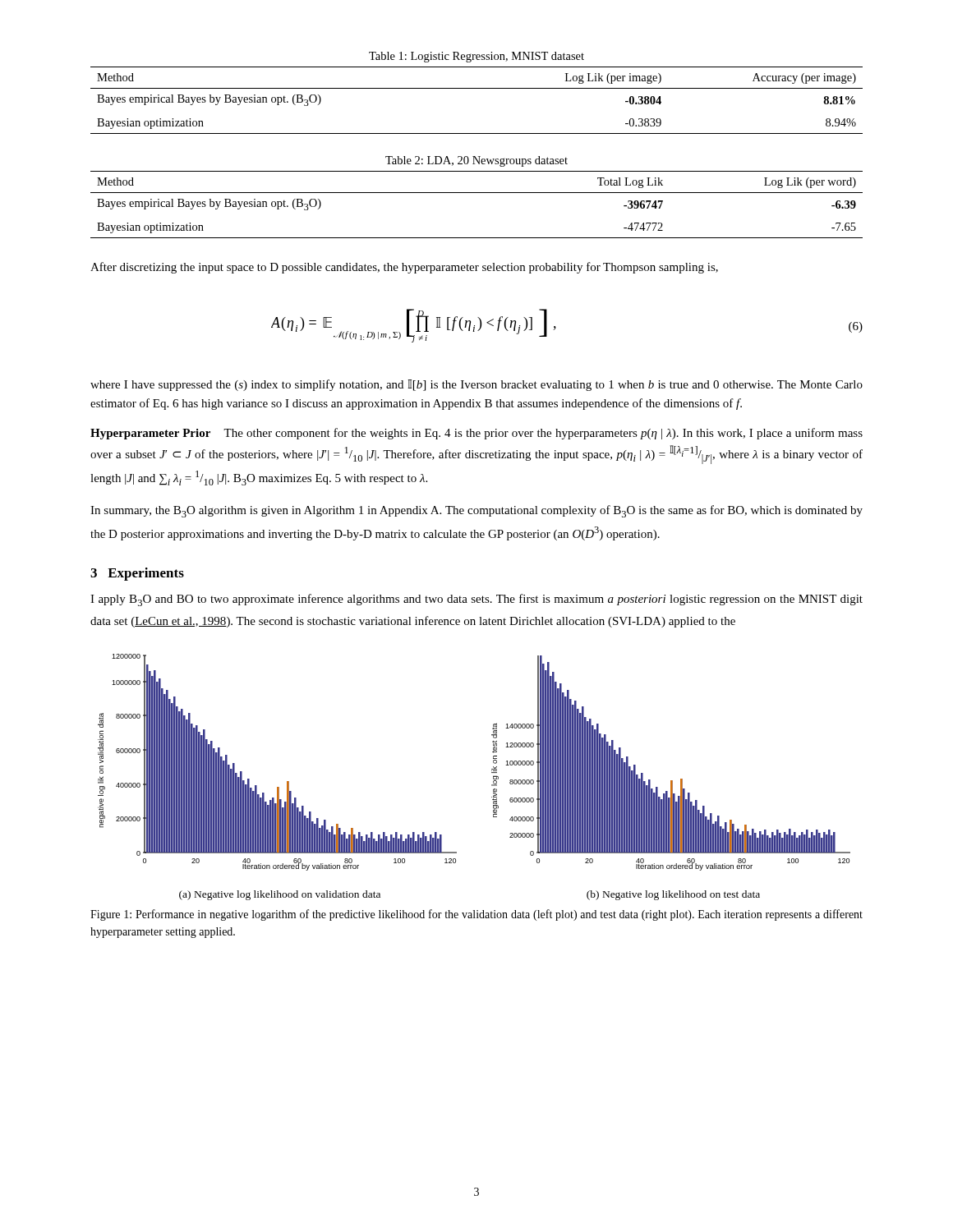
Task: Find the element starting "Table 1: Logistic Regression, MNIST dataset"
Action: click(x=476, y=56)
